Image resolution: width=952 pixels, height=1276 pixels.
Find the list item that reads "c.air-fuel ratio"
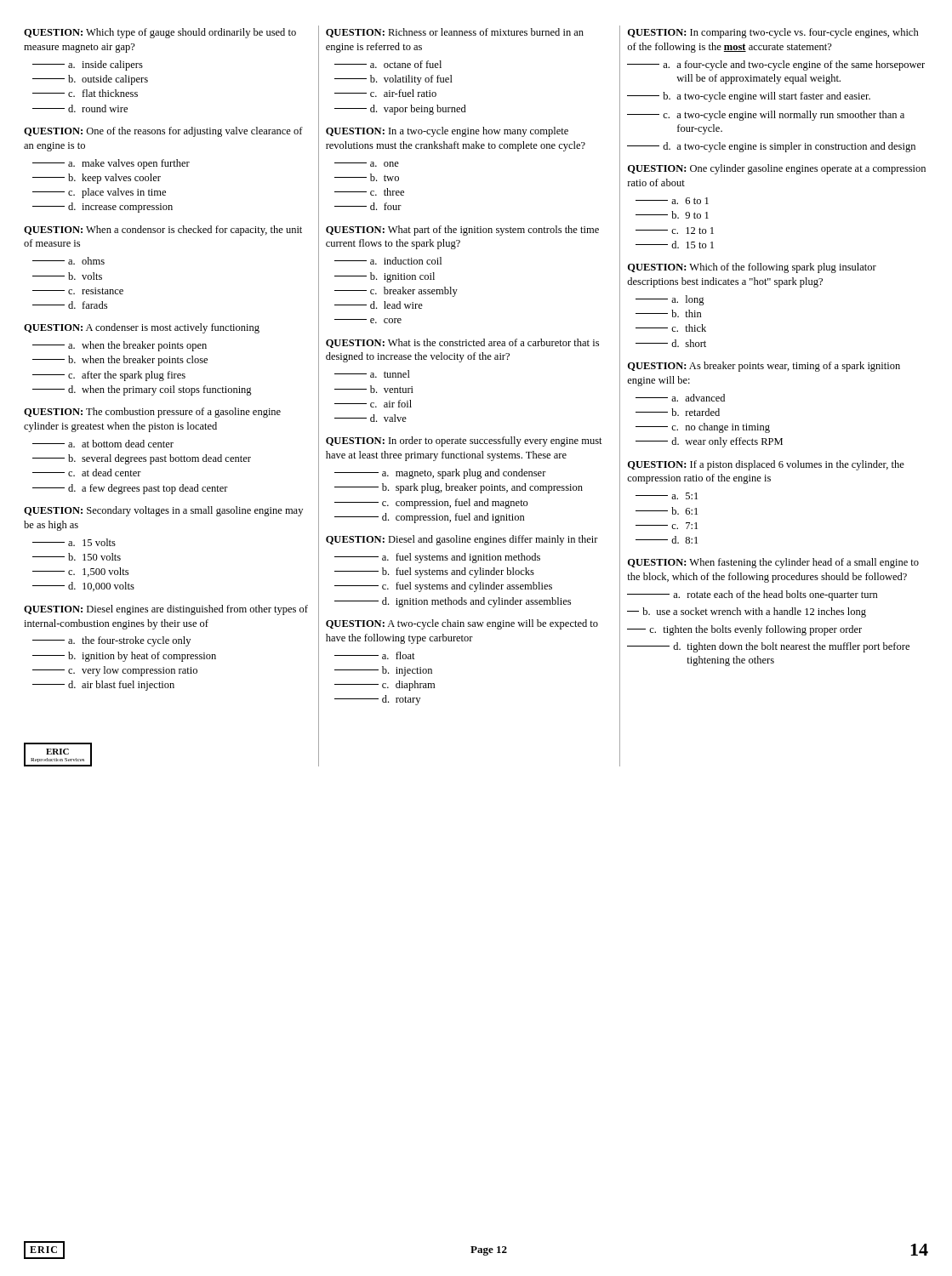[385, 93]
